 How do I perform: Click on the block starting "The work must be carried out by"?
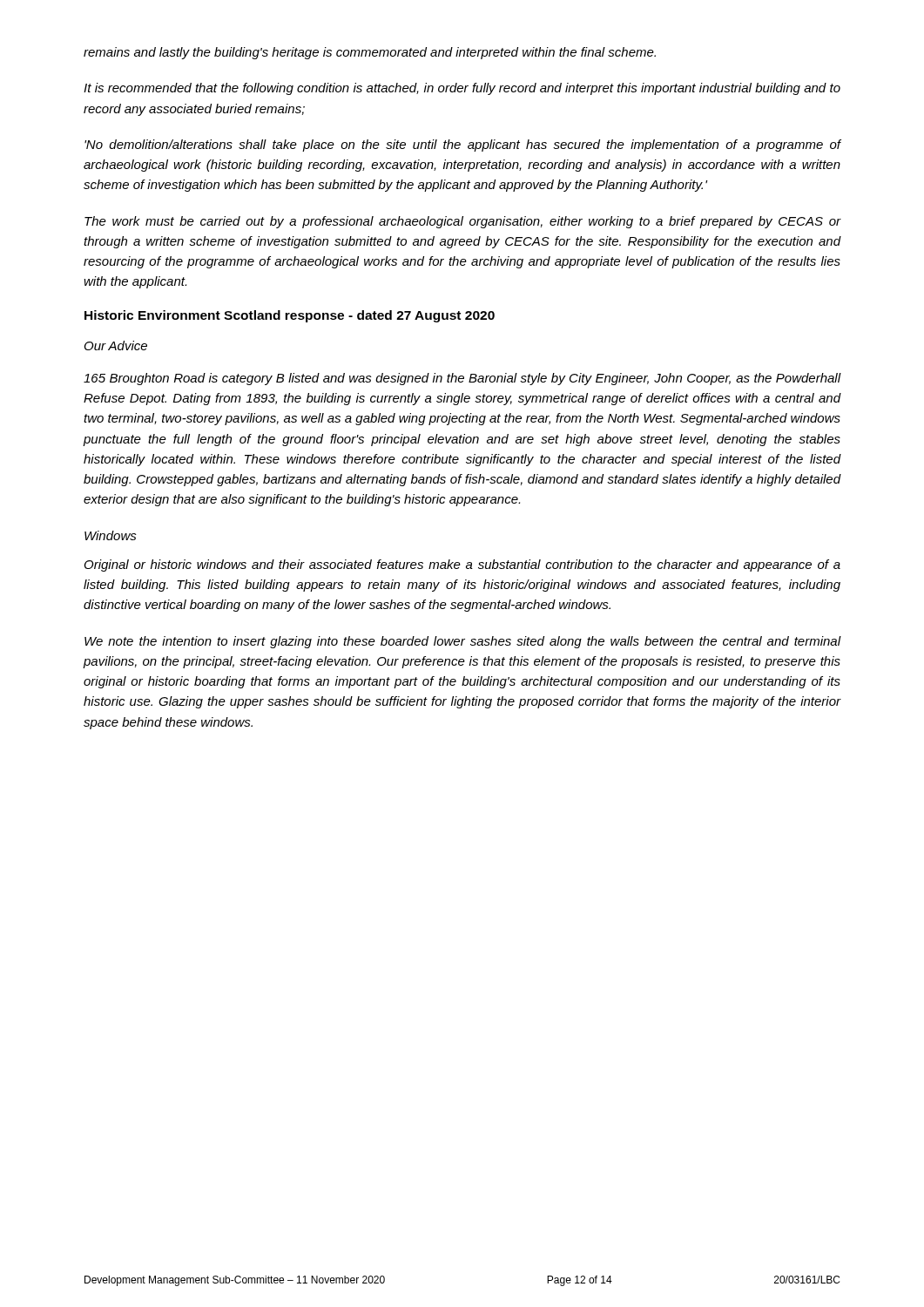point(462,251)
